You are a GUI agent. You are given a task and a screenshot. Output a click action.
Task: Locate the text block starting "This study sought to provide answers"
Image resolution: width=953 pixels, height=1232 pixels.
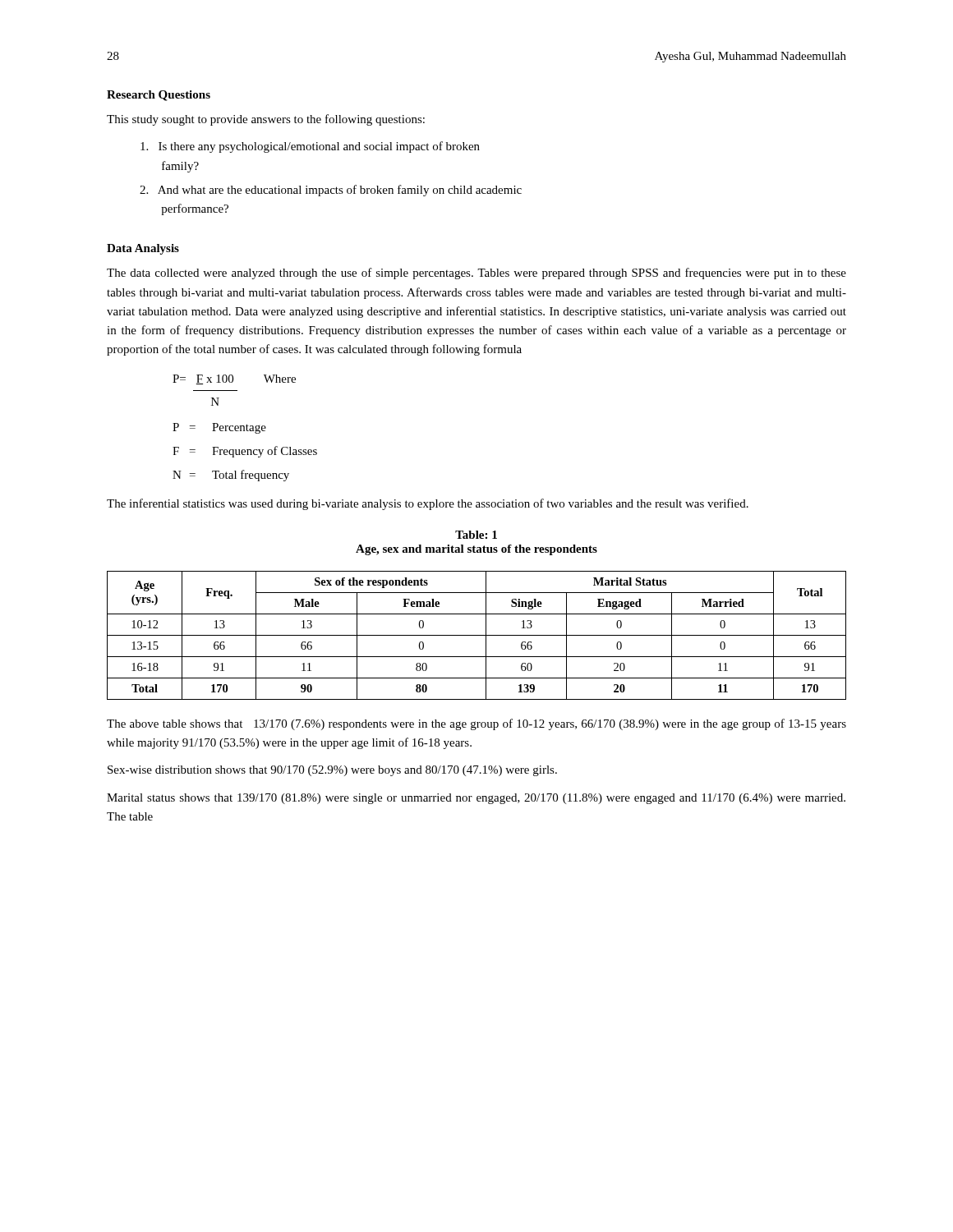266,119
